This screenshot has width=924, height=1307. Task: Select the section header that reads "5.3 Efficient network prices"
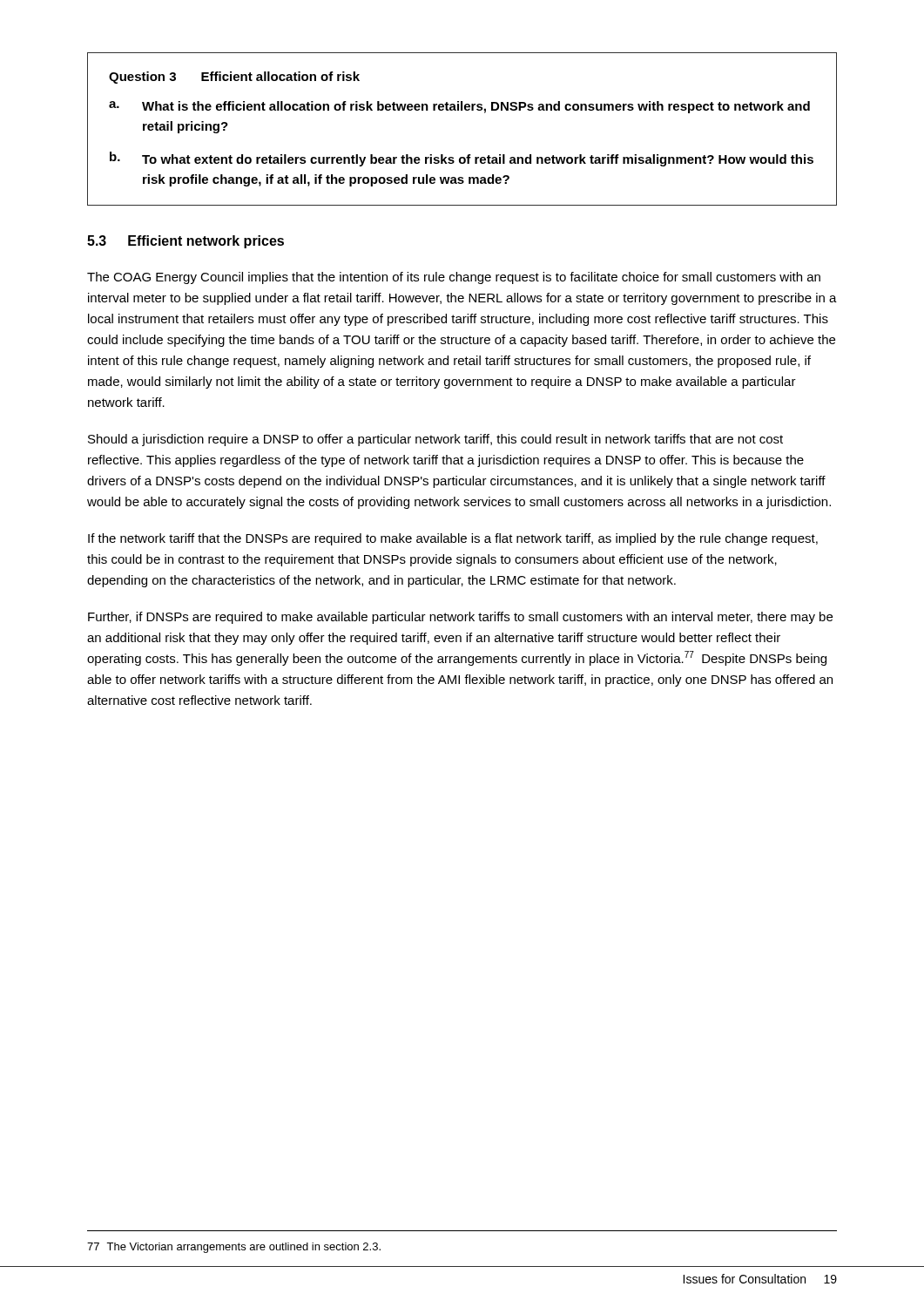(x=186, y=241)
